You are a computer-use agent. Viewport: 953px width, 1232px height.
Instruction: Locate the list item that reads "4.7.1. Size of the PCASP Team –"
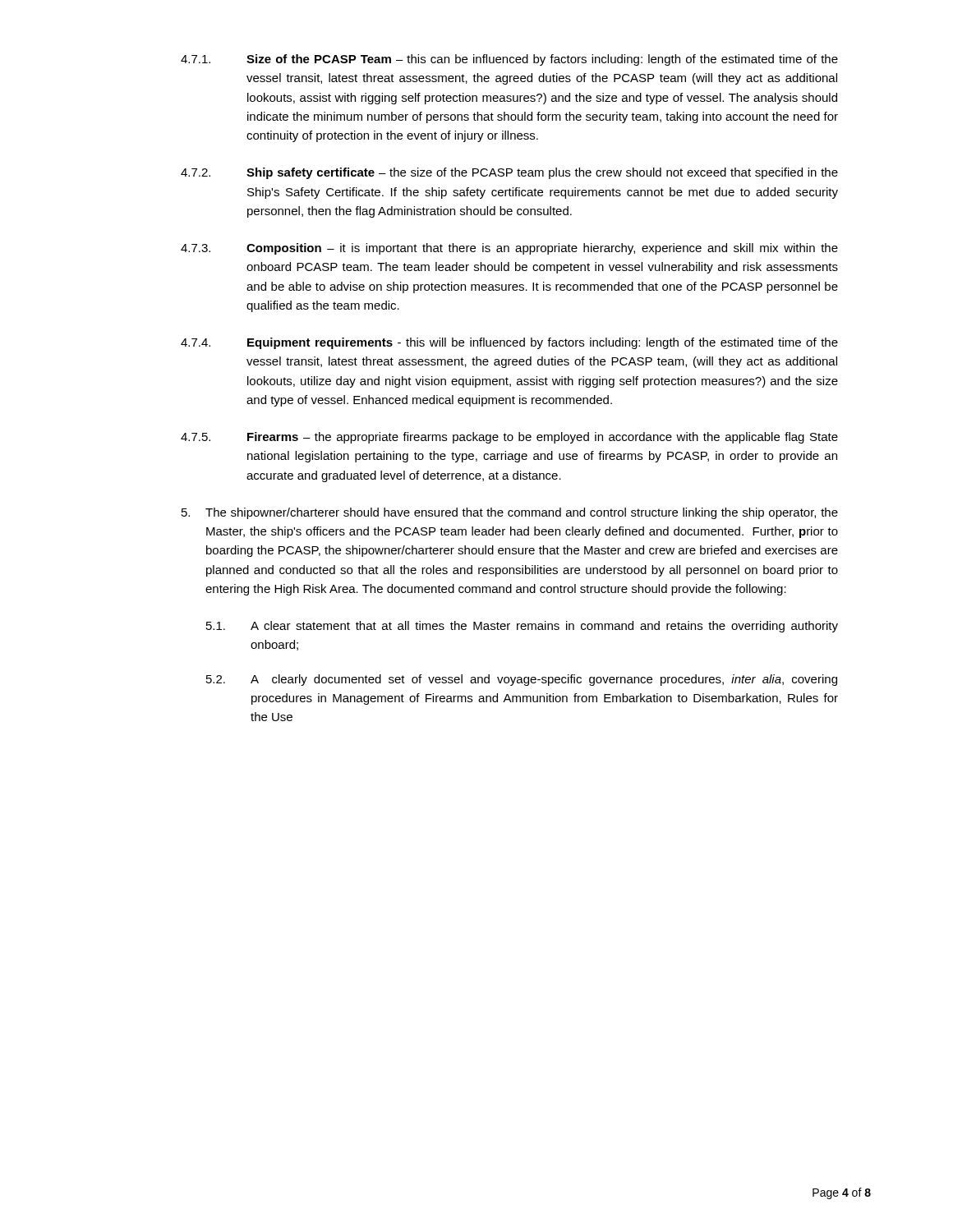(509, 97)
